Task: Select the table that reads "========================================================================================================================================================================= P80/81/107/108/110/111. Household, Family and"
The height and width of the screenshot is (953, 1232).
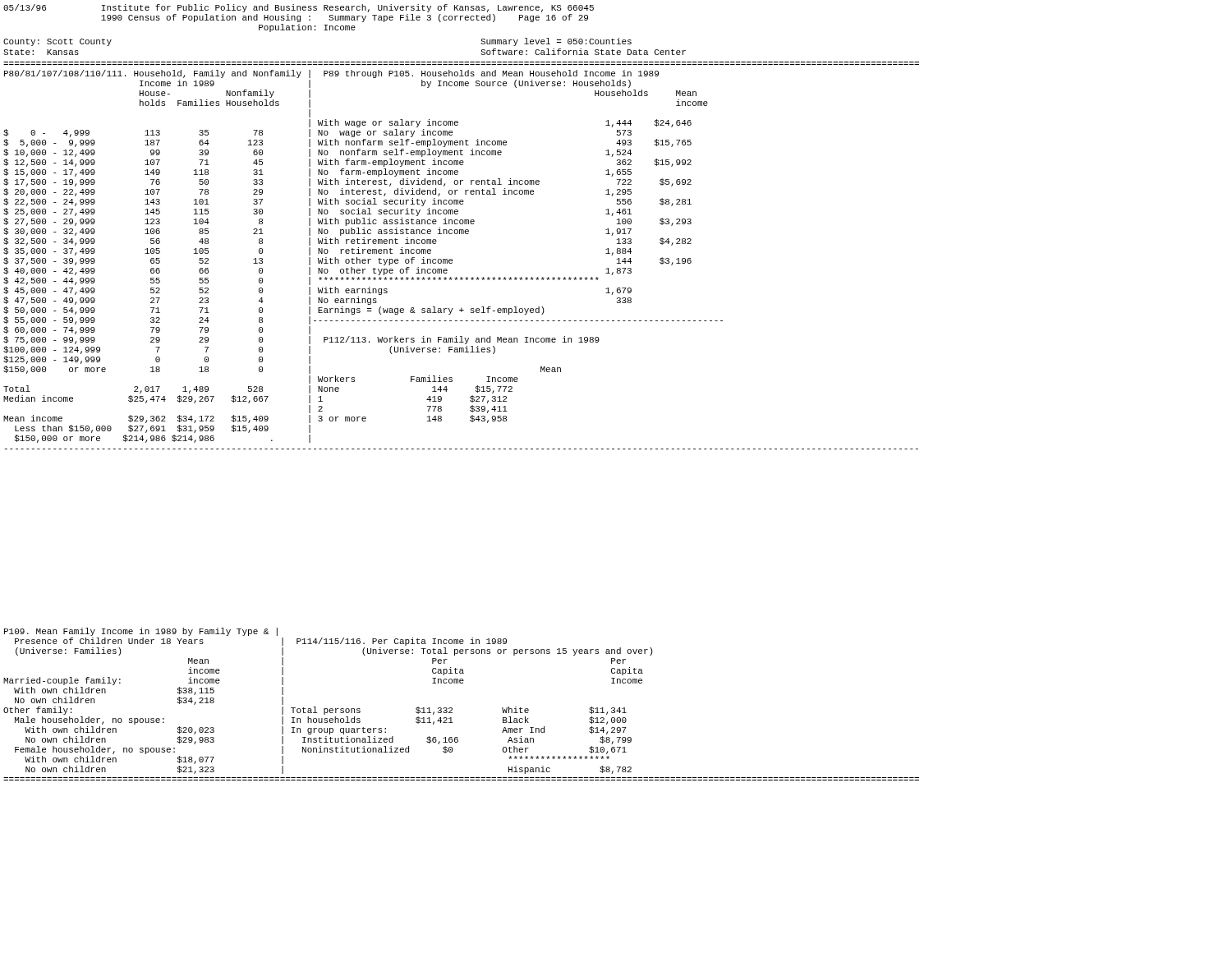Action: 616,256
